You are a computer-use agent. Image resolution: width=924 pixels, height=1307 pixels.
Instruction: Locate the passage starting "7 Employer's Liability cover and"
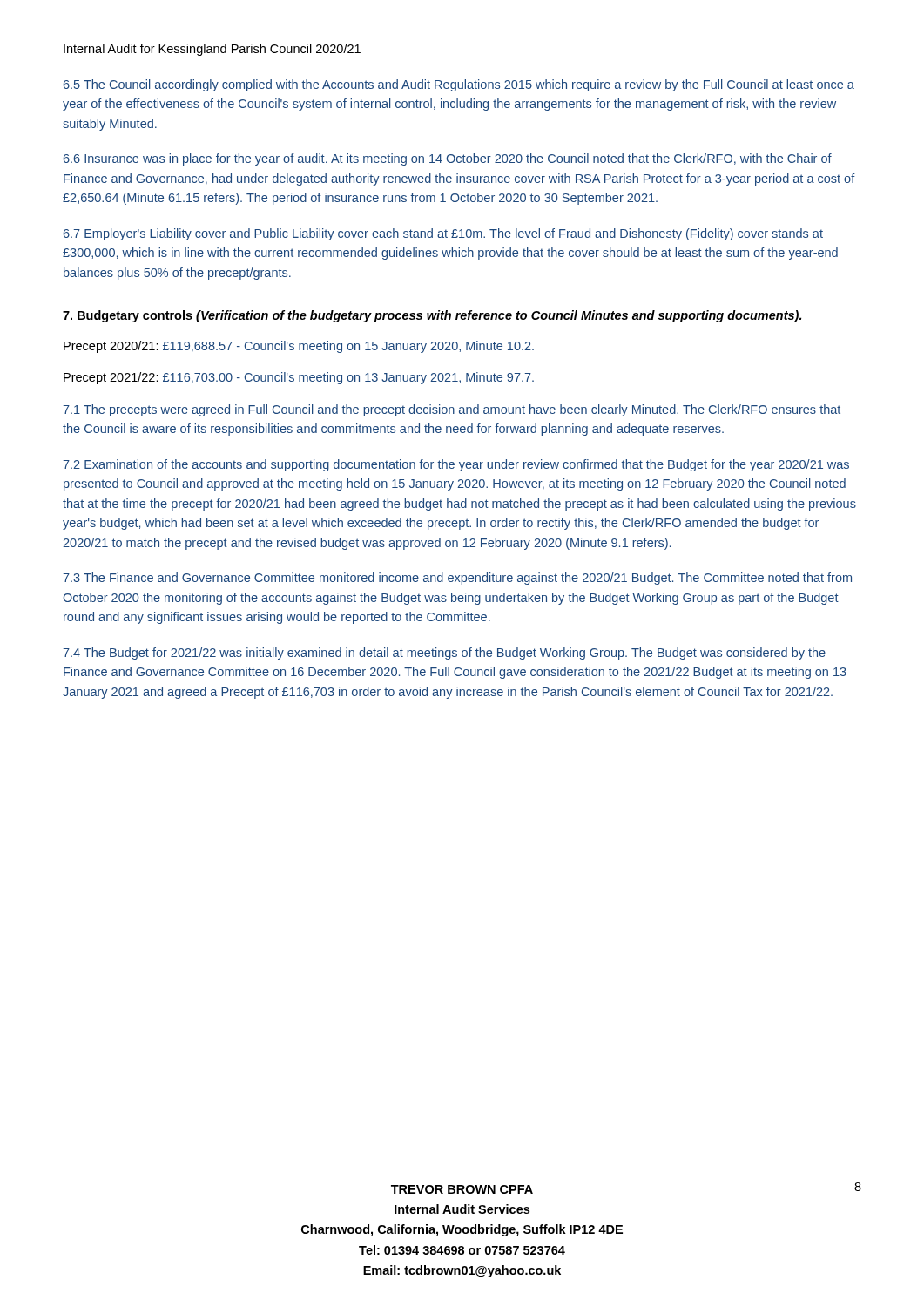pyautogui.click(x=451, y=253)
